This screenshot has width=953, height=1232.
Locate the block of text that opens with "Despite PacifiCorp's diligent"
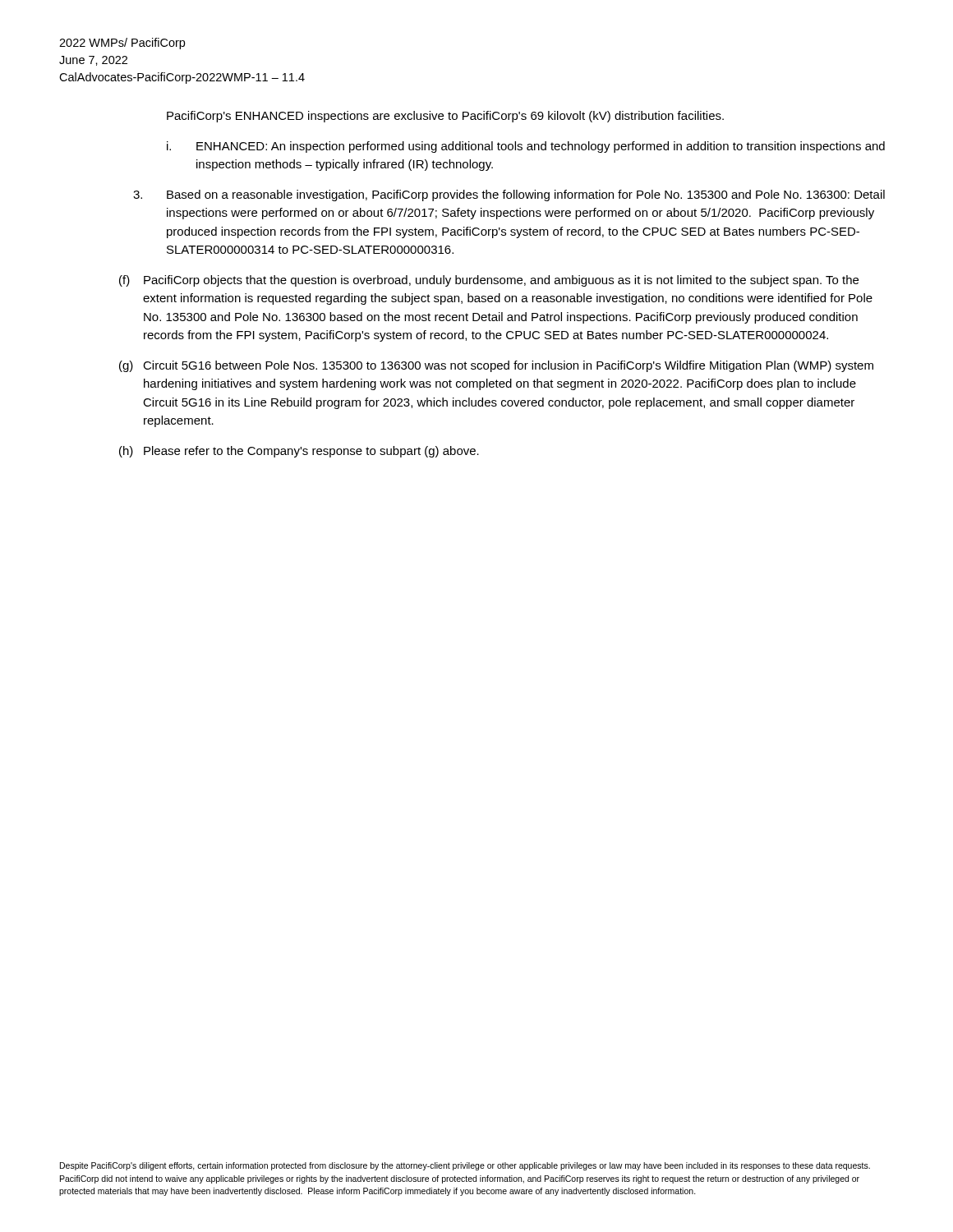pos(466,1178)
